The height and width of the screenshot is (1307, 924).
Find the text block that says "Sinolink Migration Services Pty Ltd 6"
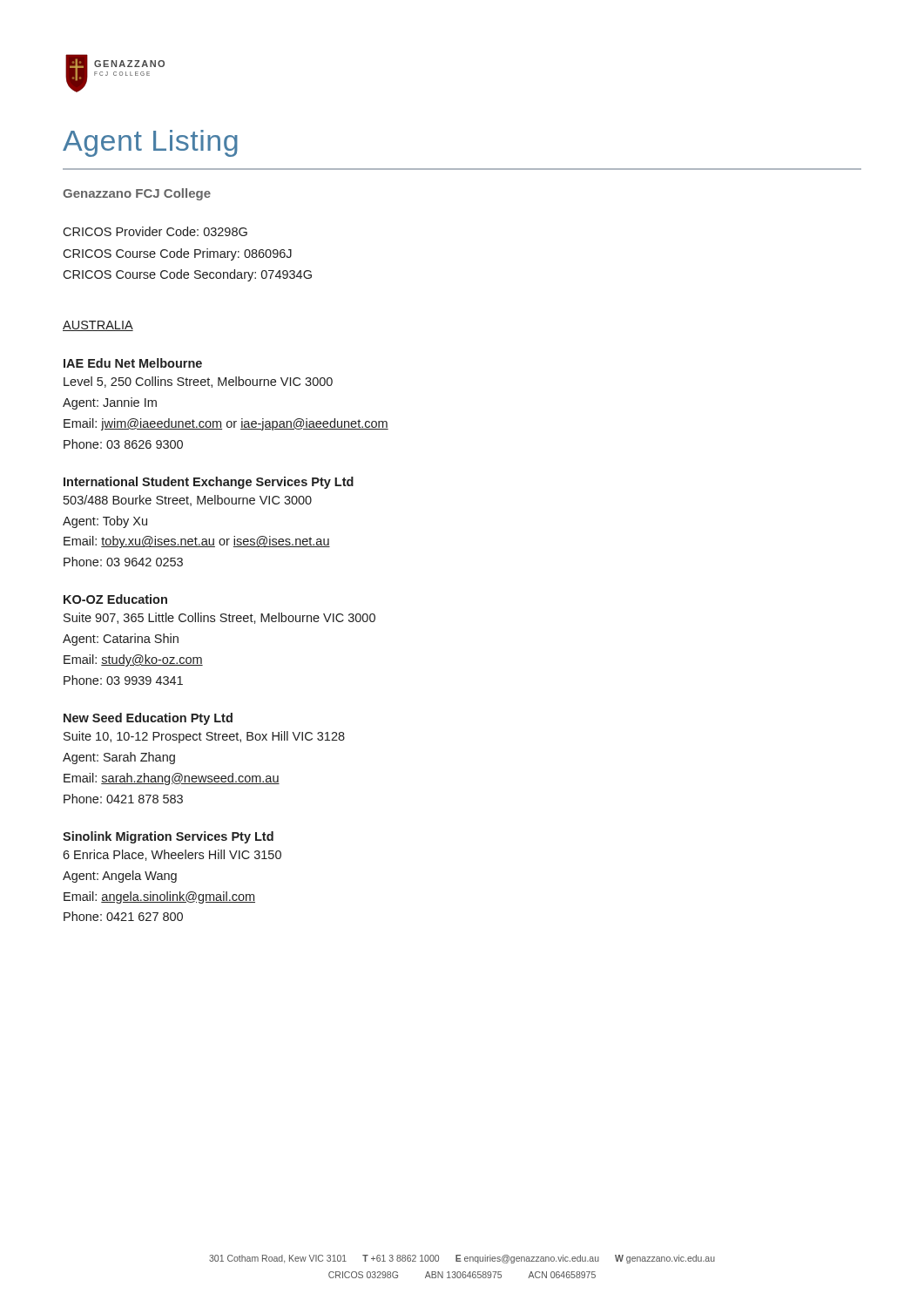click(x=168, y=837)
